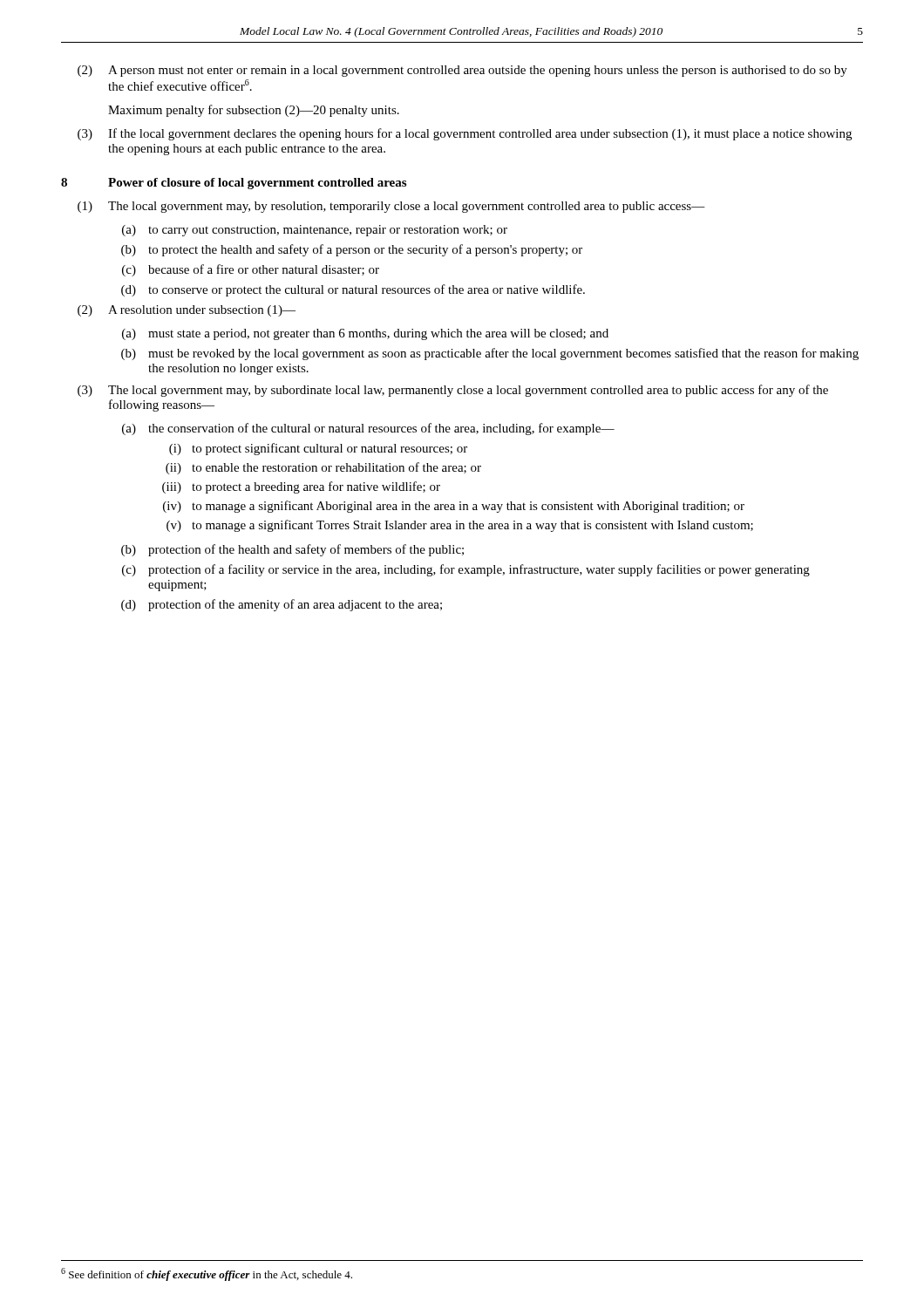
Task: Navigate to the element starting "6 See definition of chief executive"
Action: coord(207,1273)
